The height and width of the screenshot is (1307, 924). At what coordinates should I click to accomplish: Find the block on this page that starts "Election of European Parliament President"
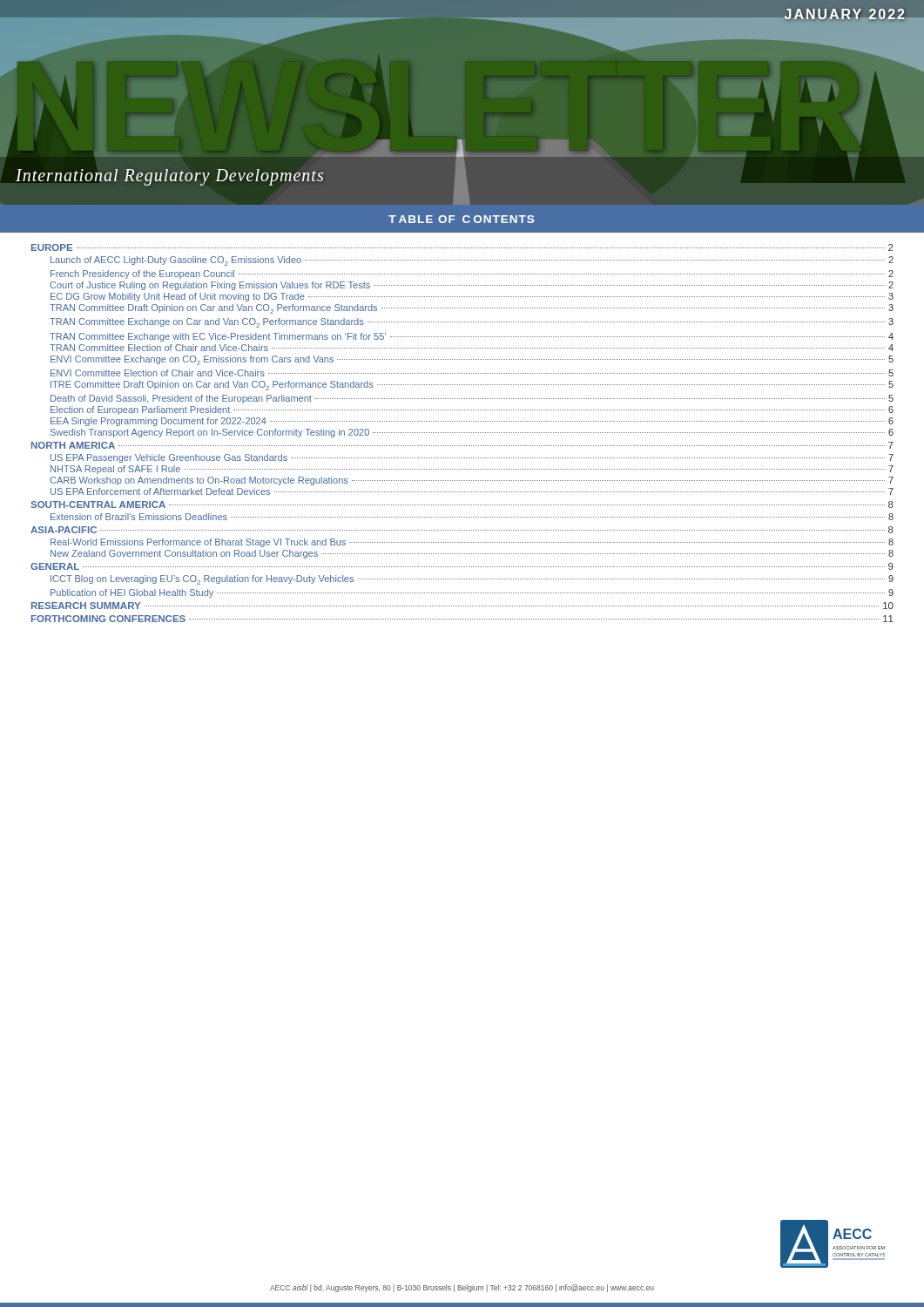[472, 409]
